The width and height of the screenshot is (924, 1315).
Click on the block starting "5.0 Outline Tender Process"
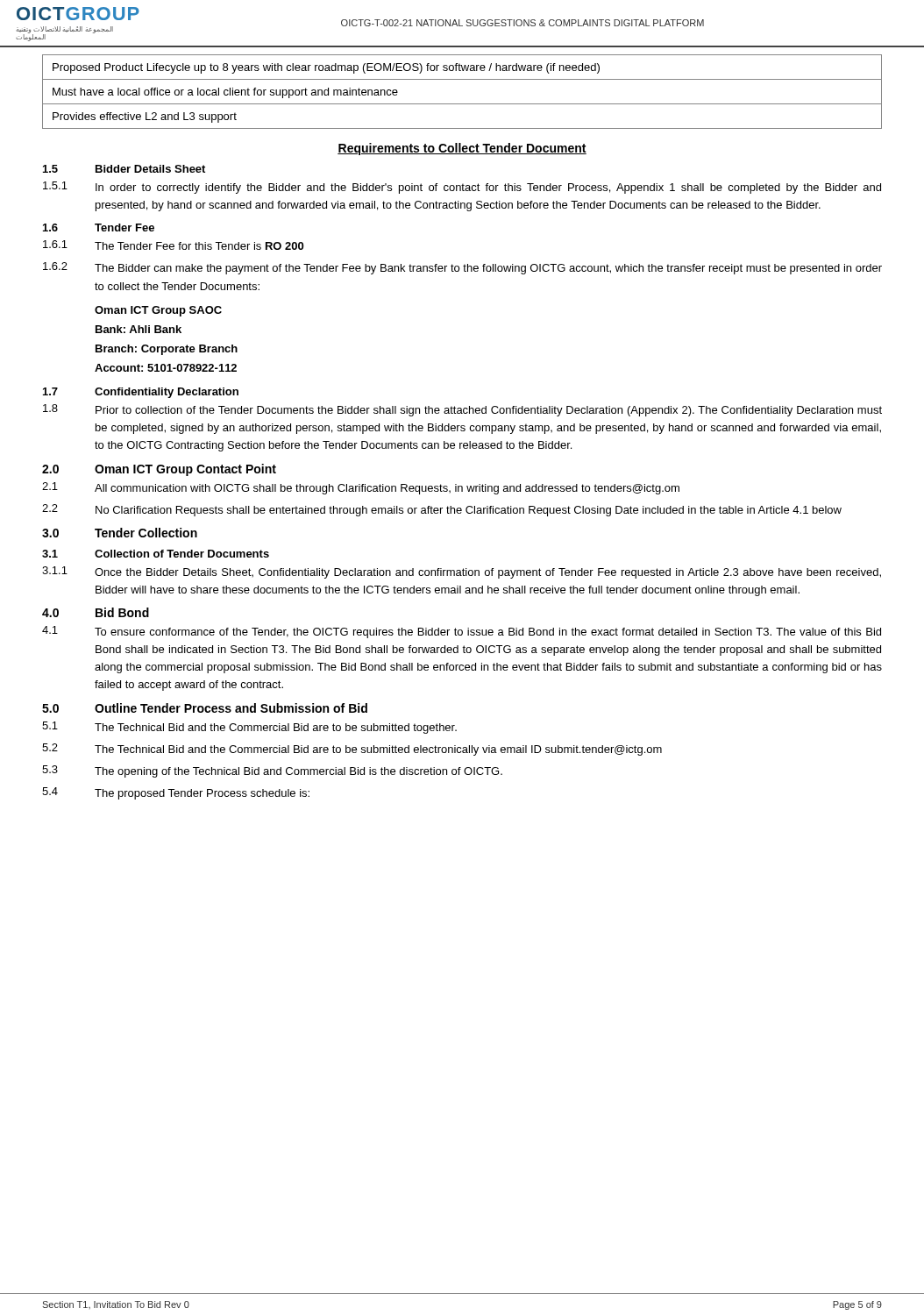[205, 708]
